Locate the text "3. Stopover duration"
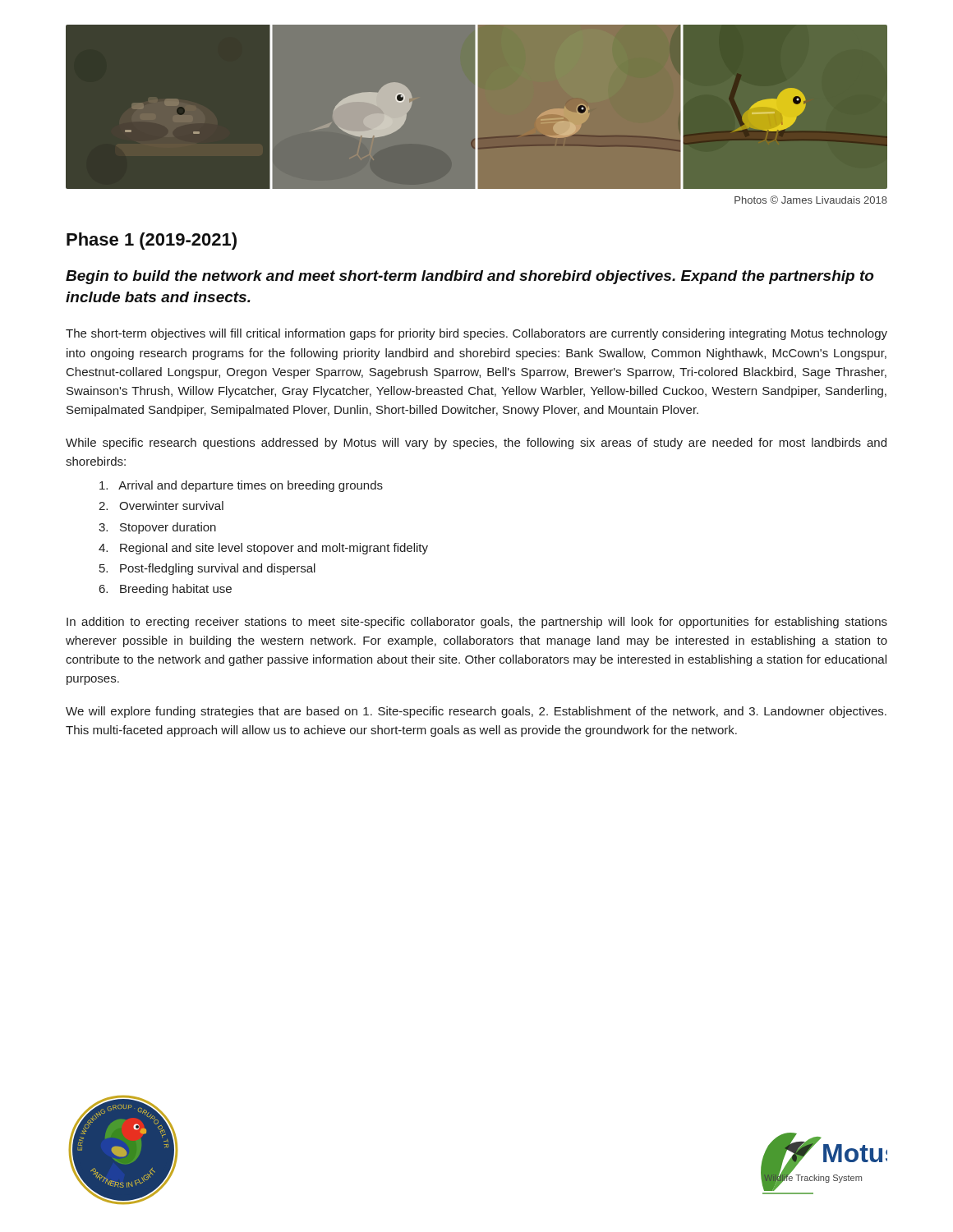Screen dimensions: 1232x953 157,526
